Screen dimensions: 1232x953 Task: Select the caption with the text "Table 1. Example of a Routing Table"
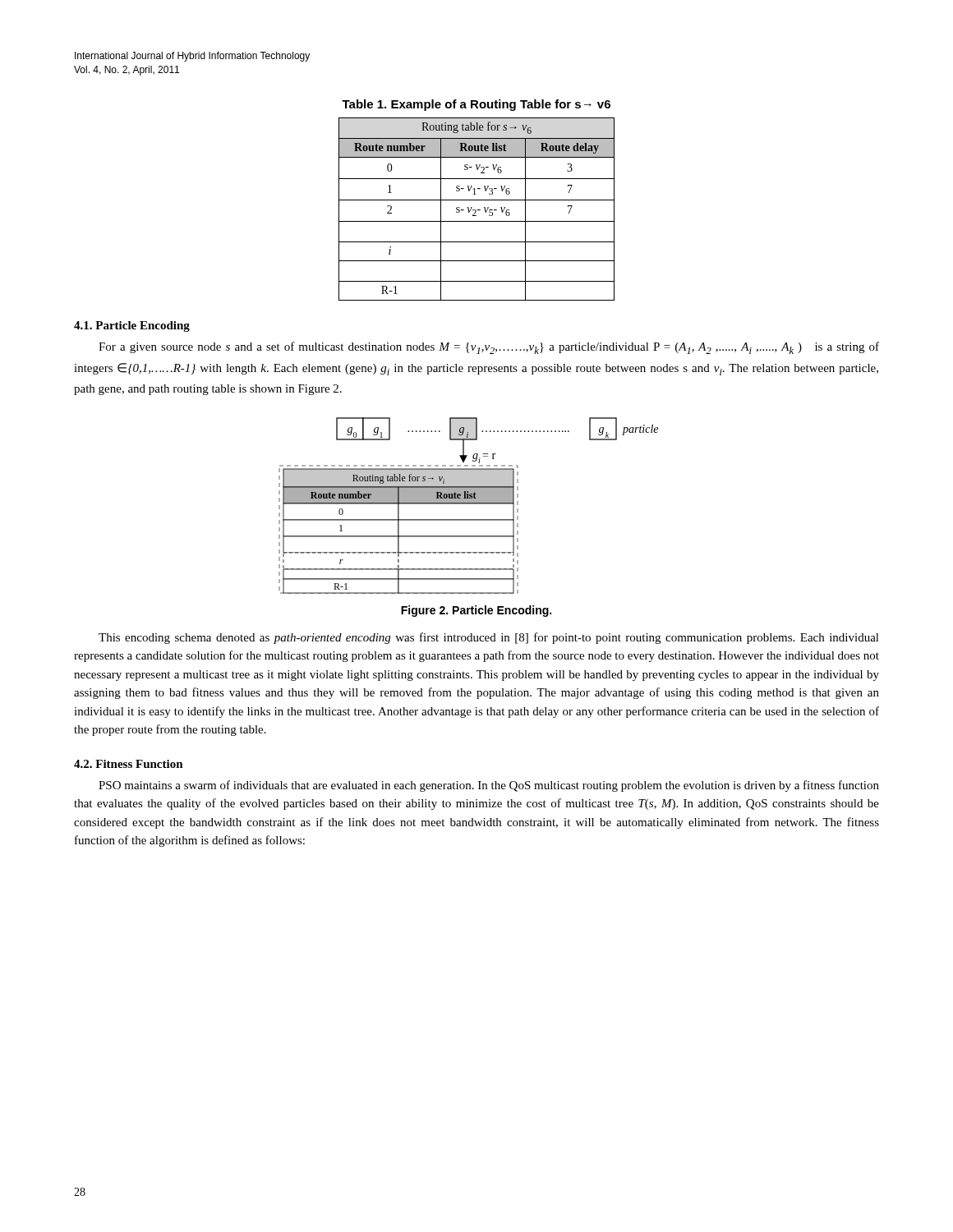476,104
